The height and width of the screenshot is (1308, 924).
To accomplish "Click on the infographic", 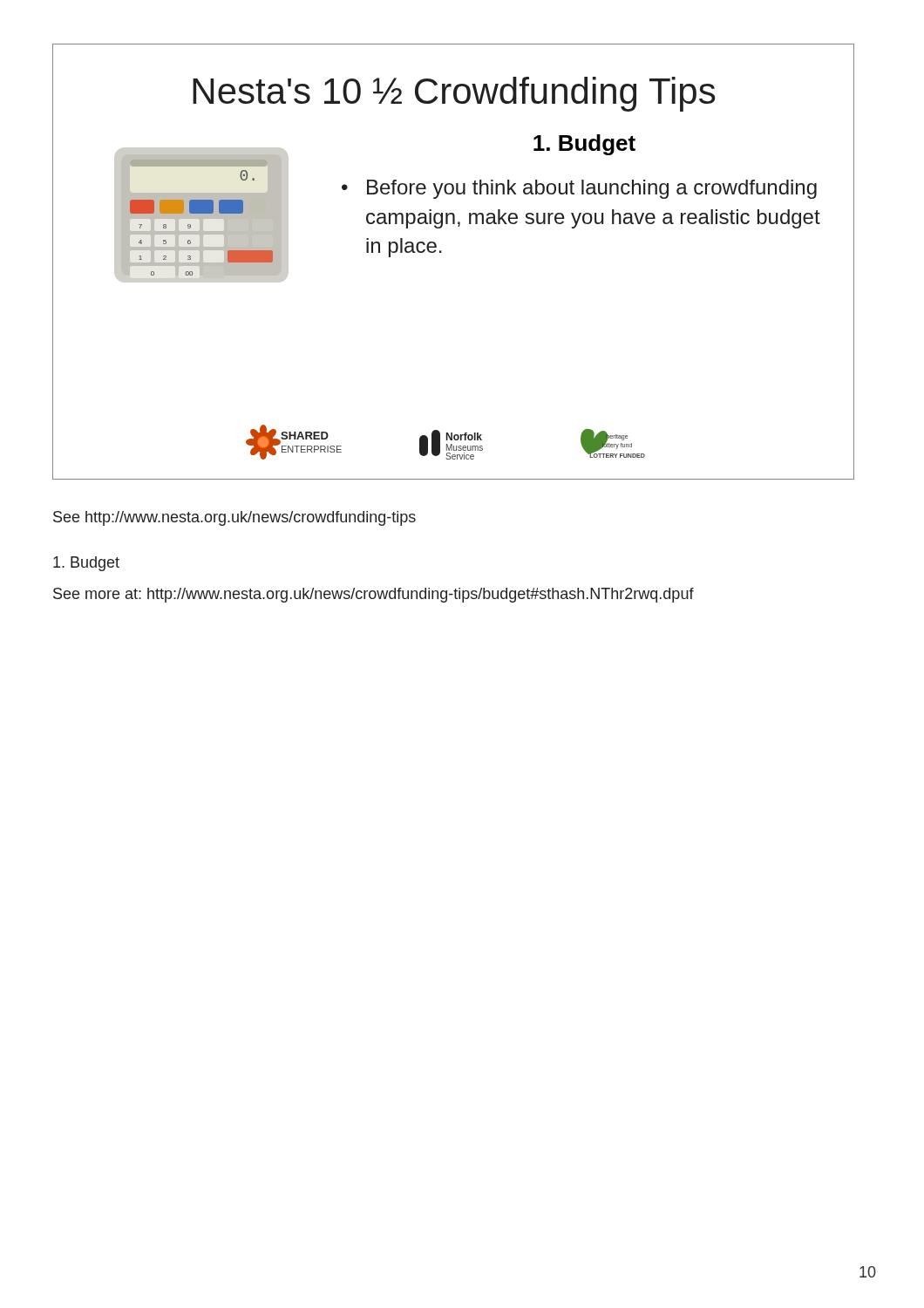I will pos(453,262).
